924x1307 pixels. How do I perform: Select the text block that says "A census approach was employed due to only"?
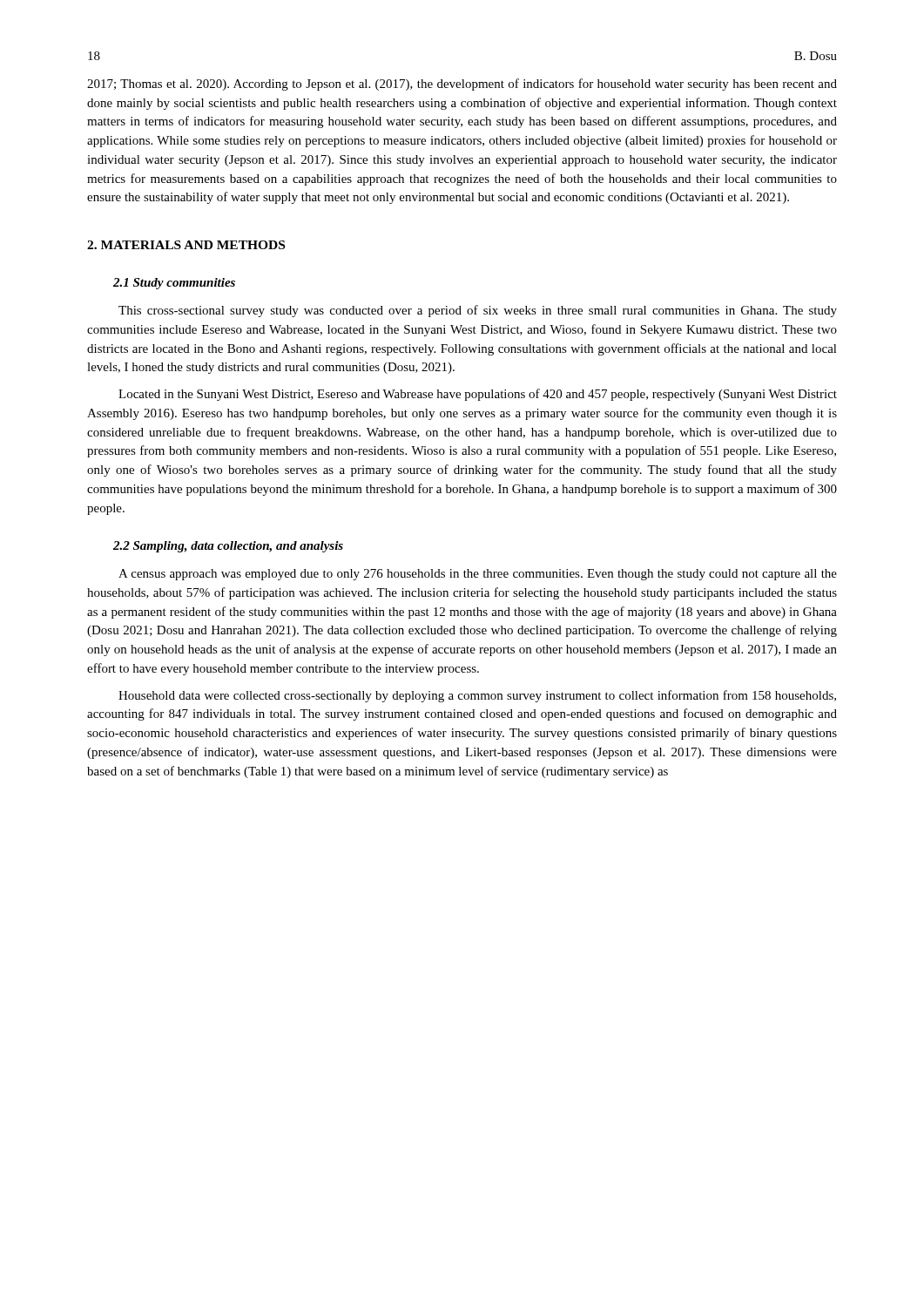(462, 673)
